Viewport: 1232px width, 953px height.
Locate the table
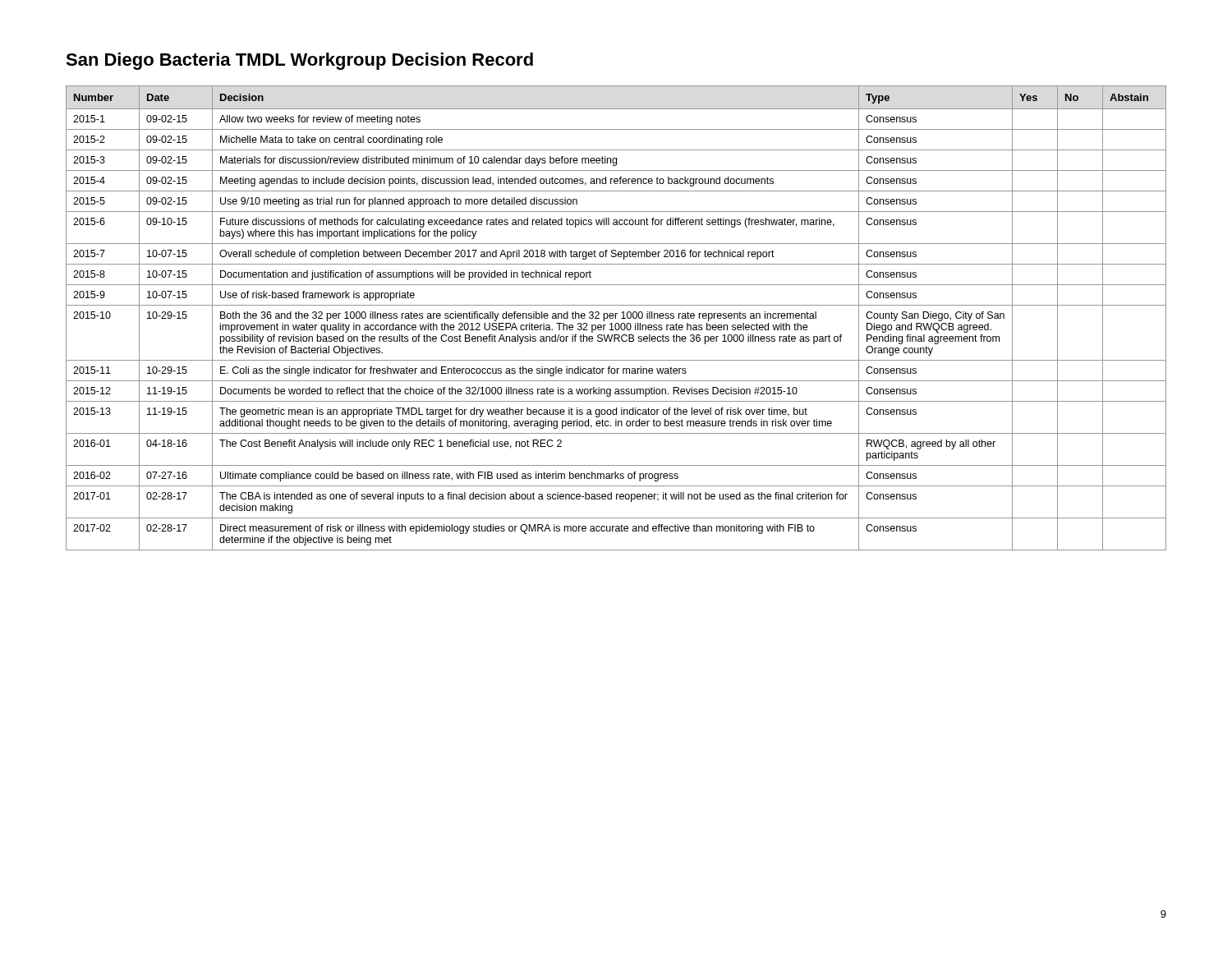click(616, 318)
